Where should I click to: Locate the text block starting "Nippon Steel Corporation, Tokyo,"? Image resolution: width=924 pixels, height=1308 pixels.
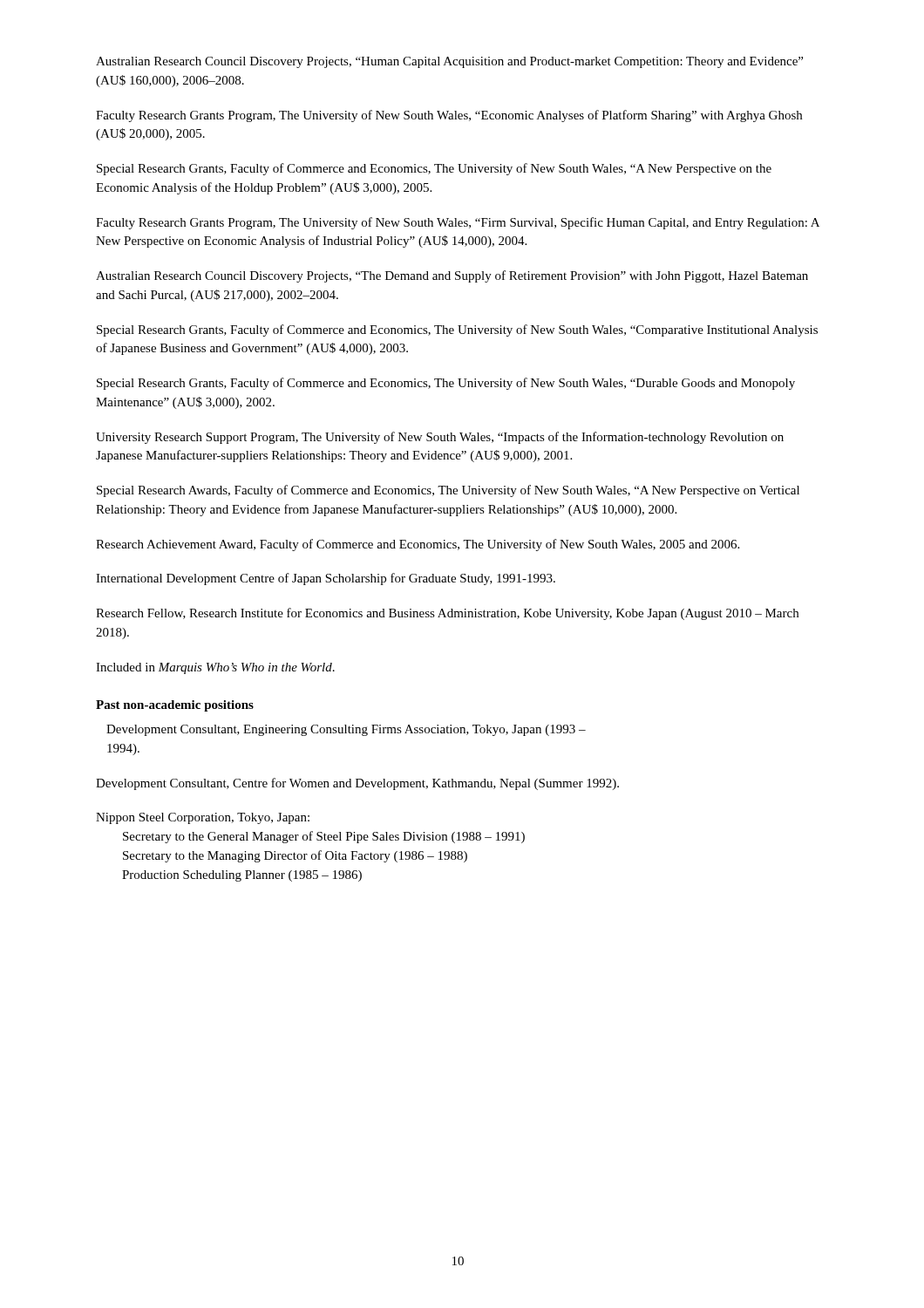[458, 847]
